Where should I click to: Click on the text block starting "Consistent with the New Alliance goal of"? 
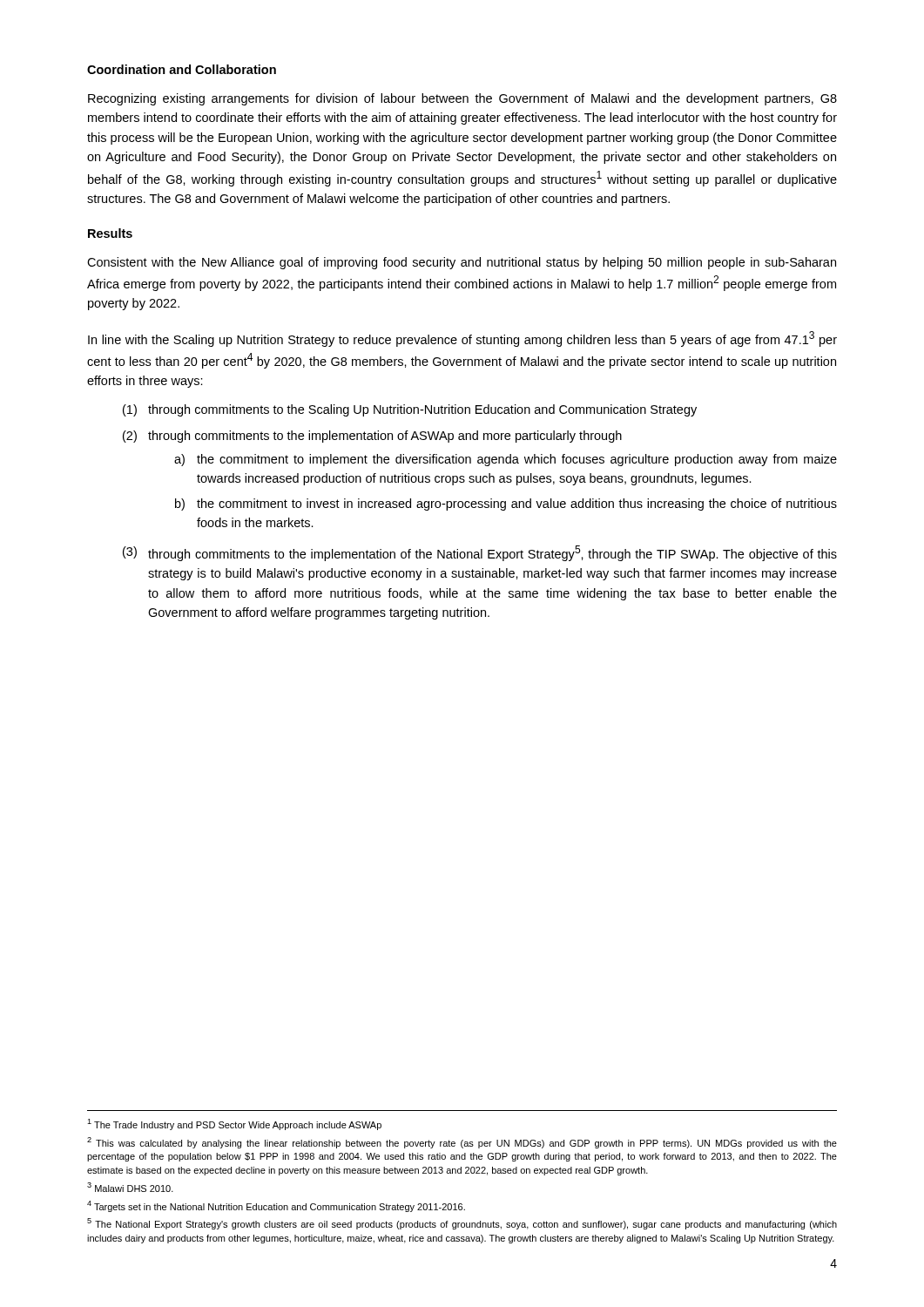pyautogui.click(x=462, y=283)
